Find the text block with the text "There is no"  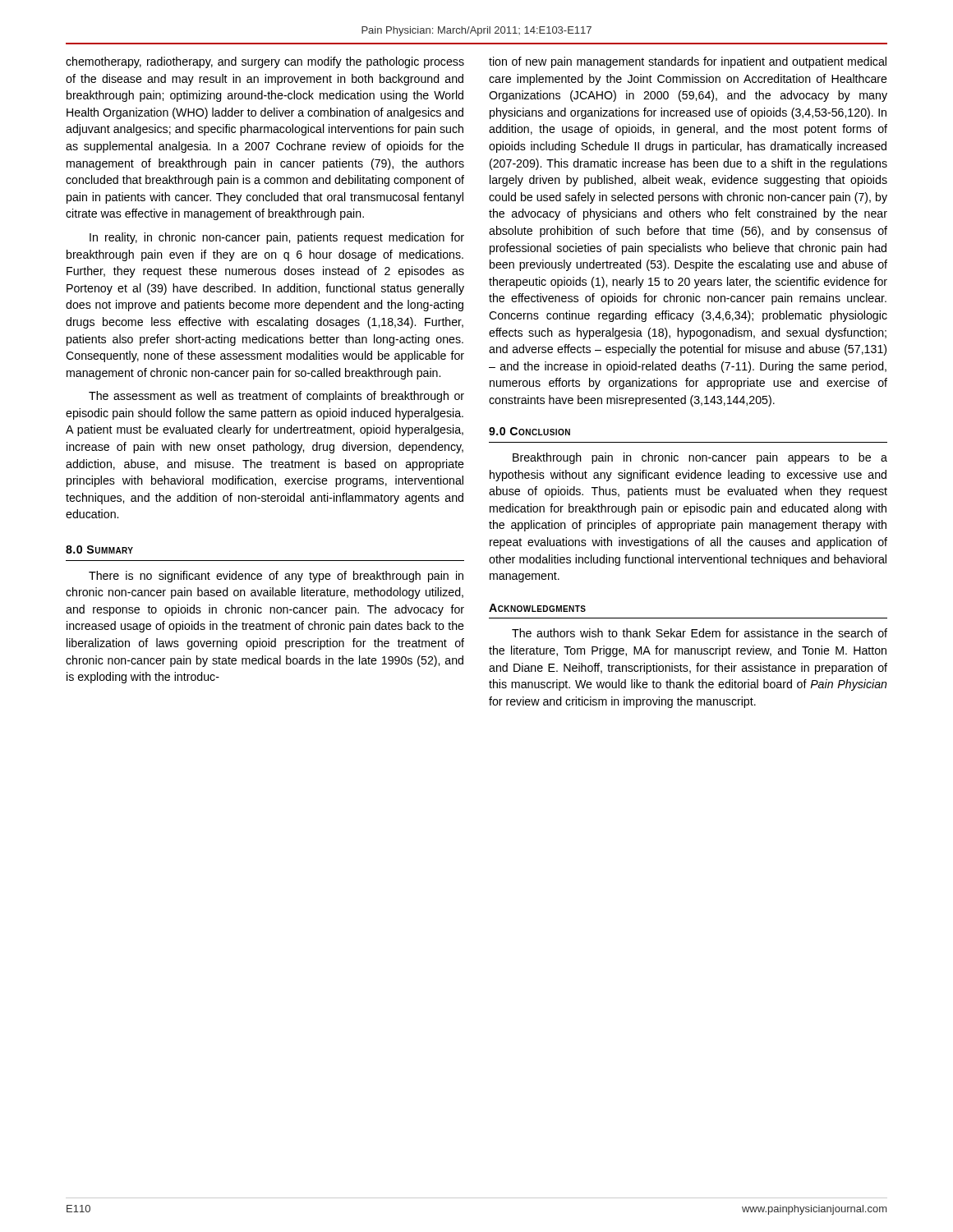(265, 626)
